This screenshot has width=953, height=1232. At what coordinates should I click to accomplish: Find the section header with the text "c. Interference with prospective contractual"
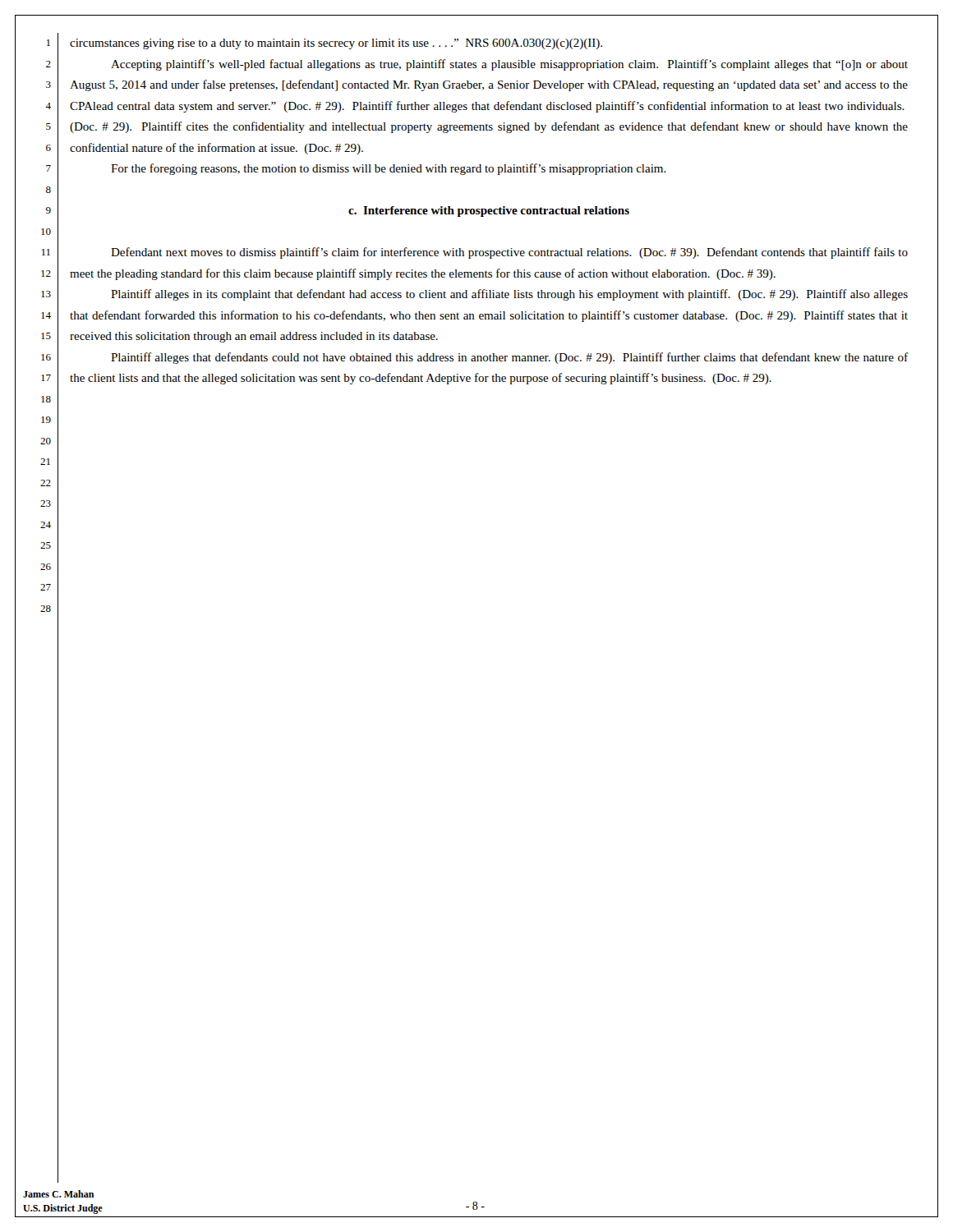coord(489,210)
